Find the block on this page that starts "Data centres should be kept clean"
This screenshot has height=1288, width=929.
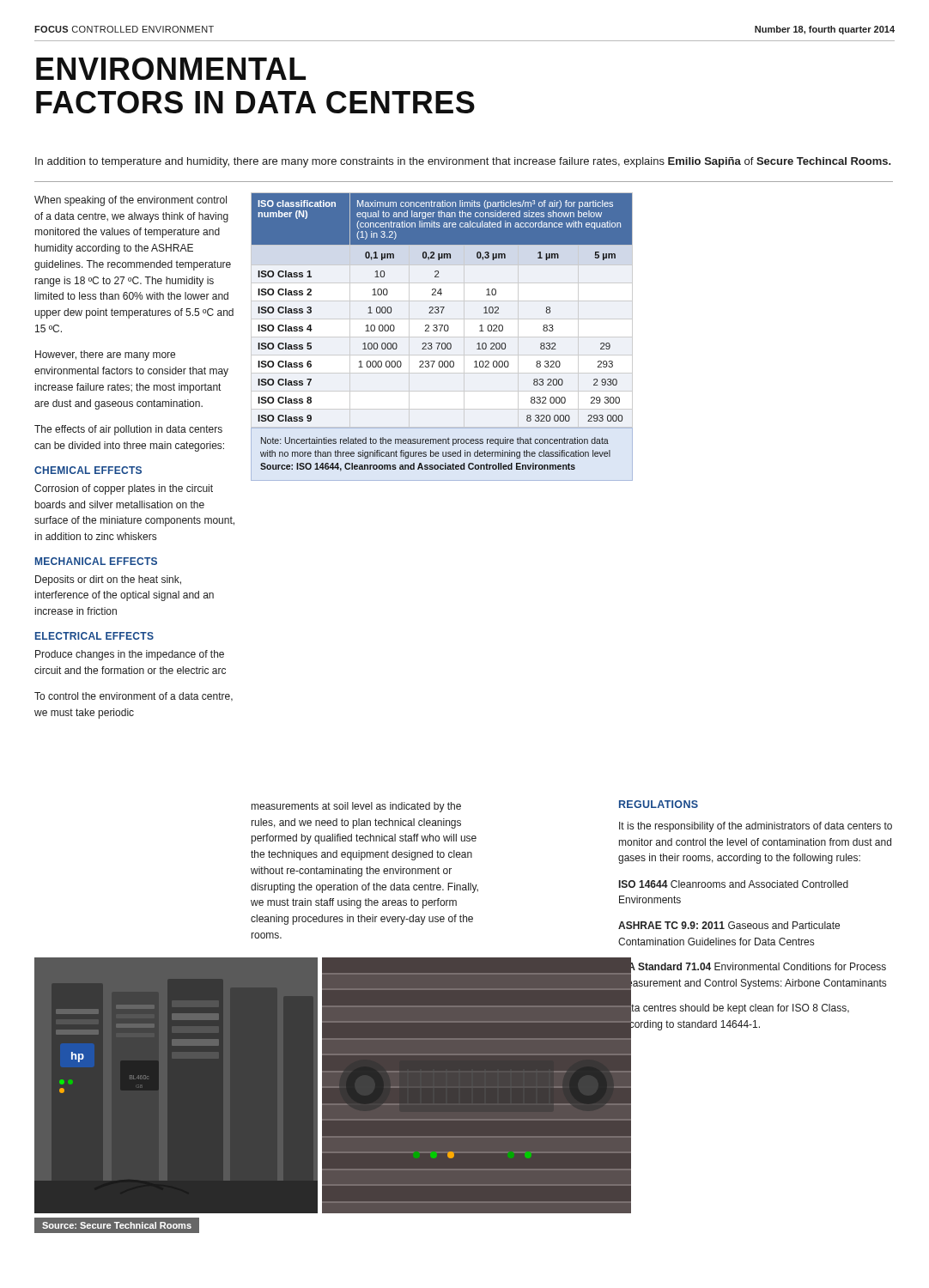point(734,1016)
